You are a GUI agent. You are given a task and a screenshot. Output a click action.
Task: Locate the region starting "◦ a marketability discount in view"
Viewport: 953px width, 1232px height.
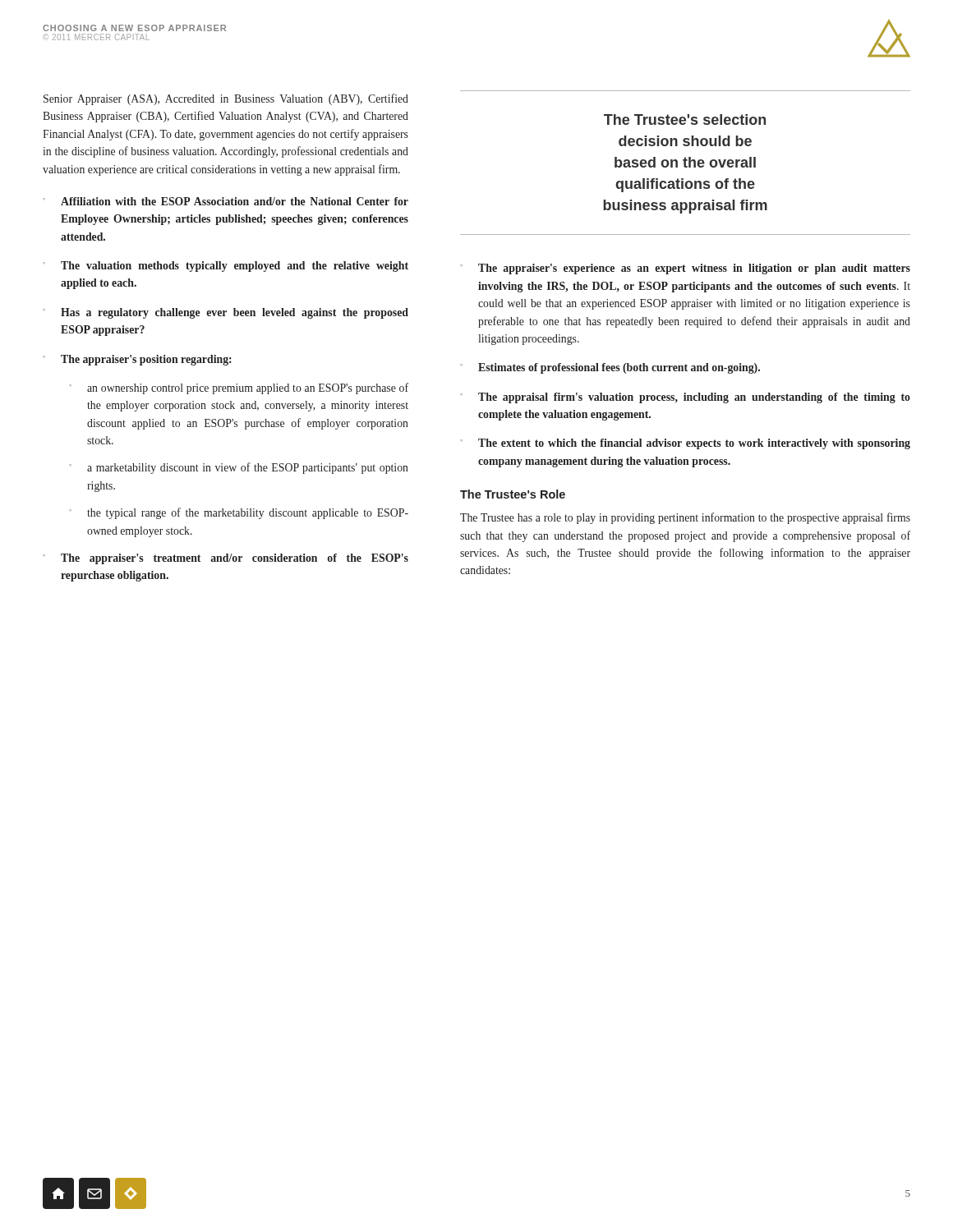239,477
